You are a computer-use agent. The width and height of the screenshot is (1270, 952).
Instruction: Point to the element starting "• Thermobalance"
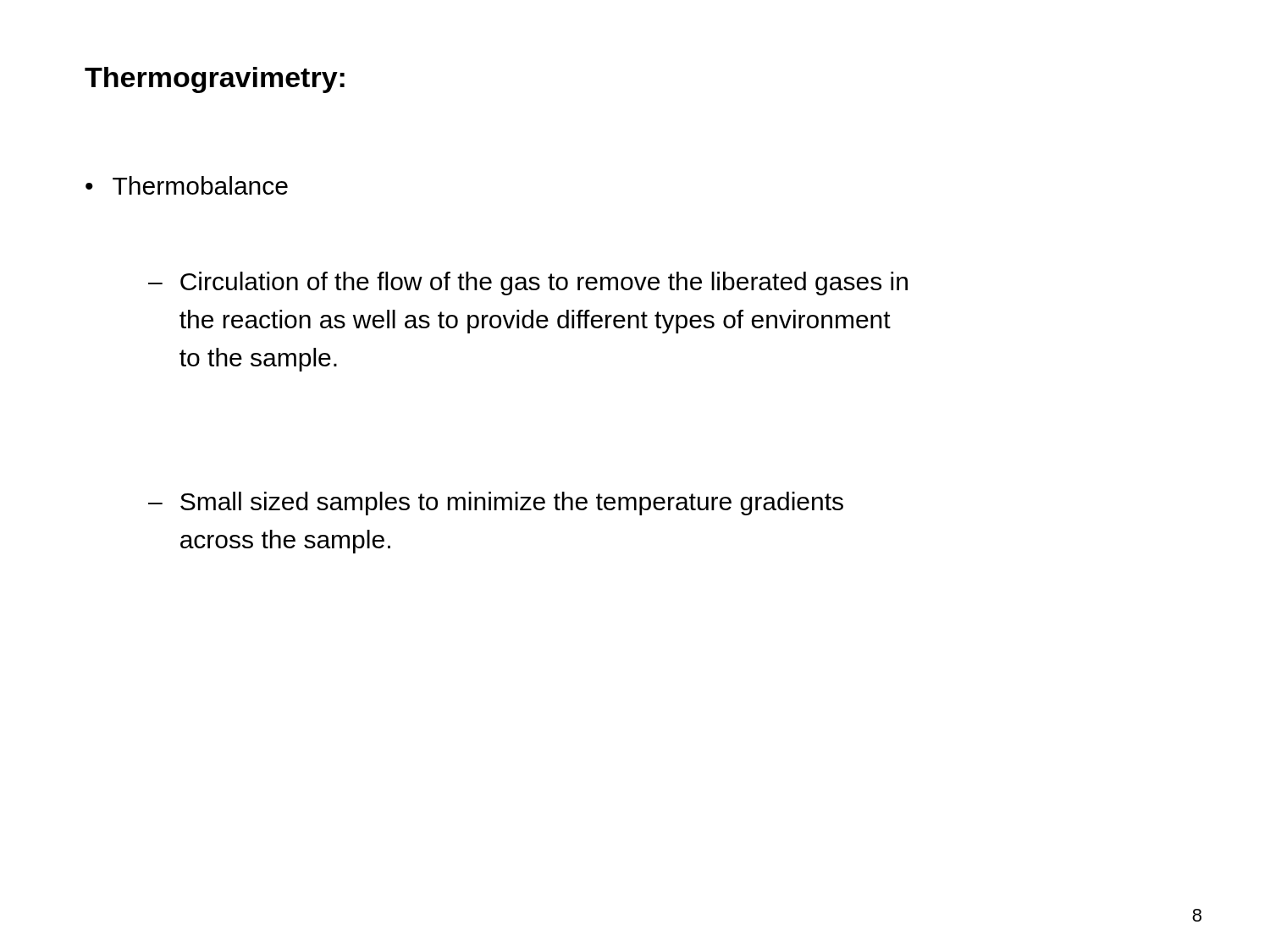pyautogui.click(x=187, y=186)
